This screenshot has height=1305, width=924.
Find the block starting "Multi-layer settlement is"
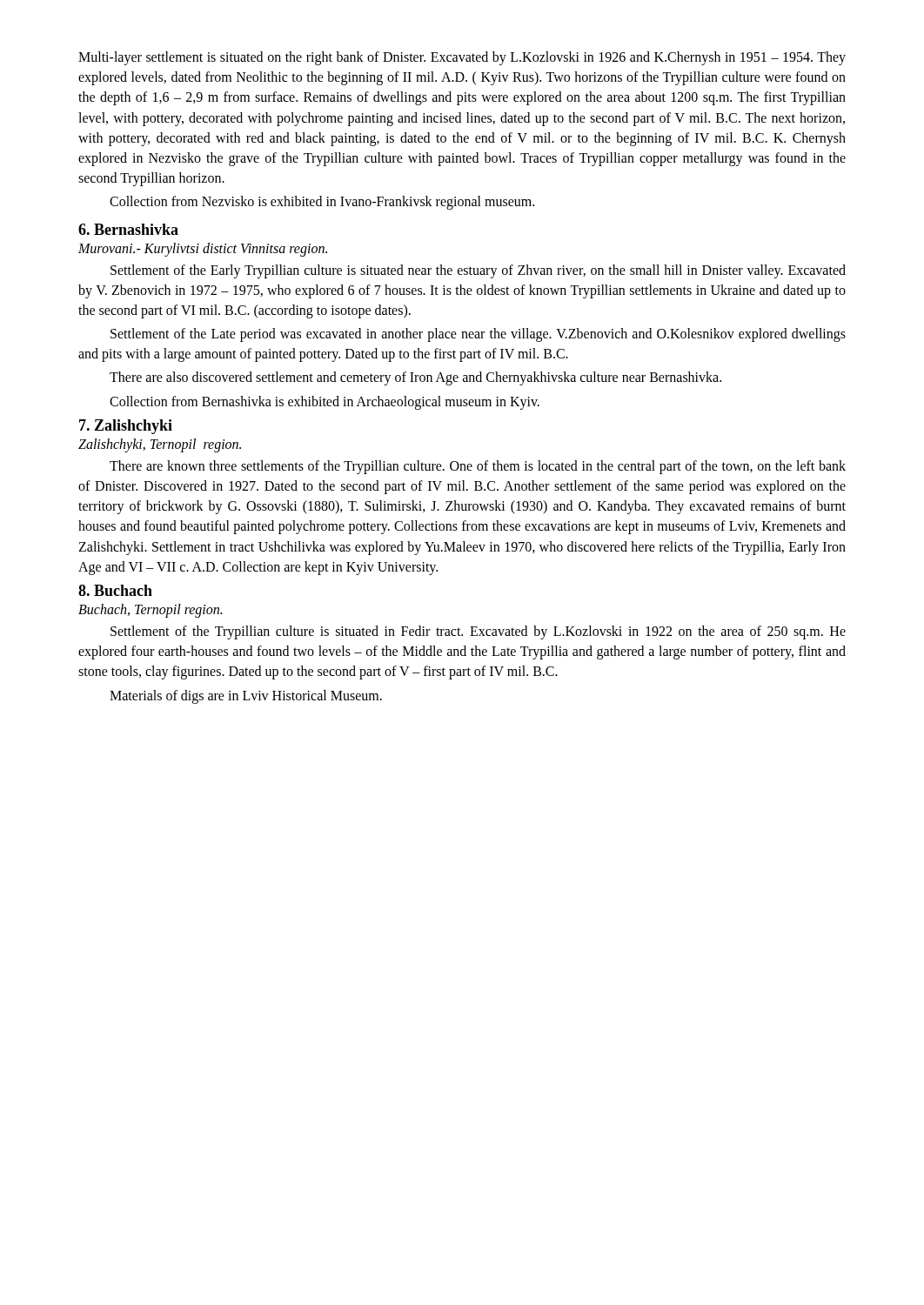point(462,118)
